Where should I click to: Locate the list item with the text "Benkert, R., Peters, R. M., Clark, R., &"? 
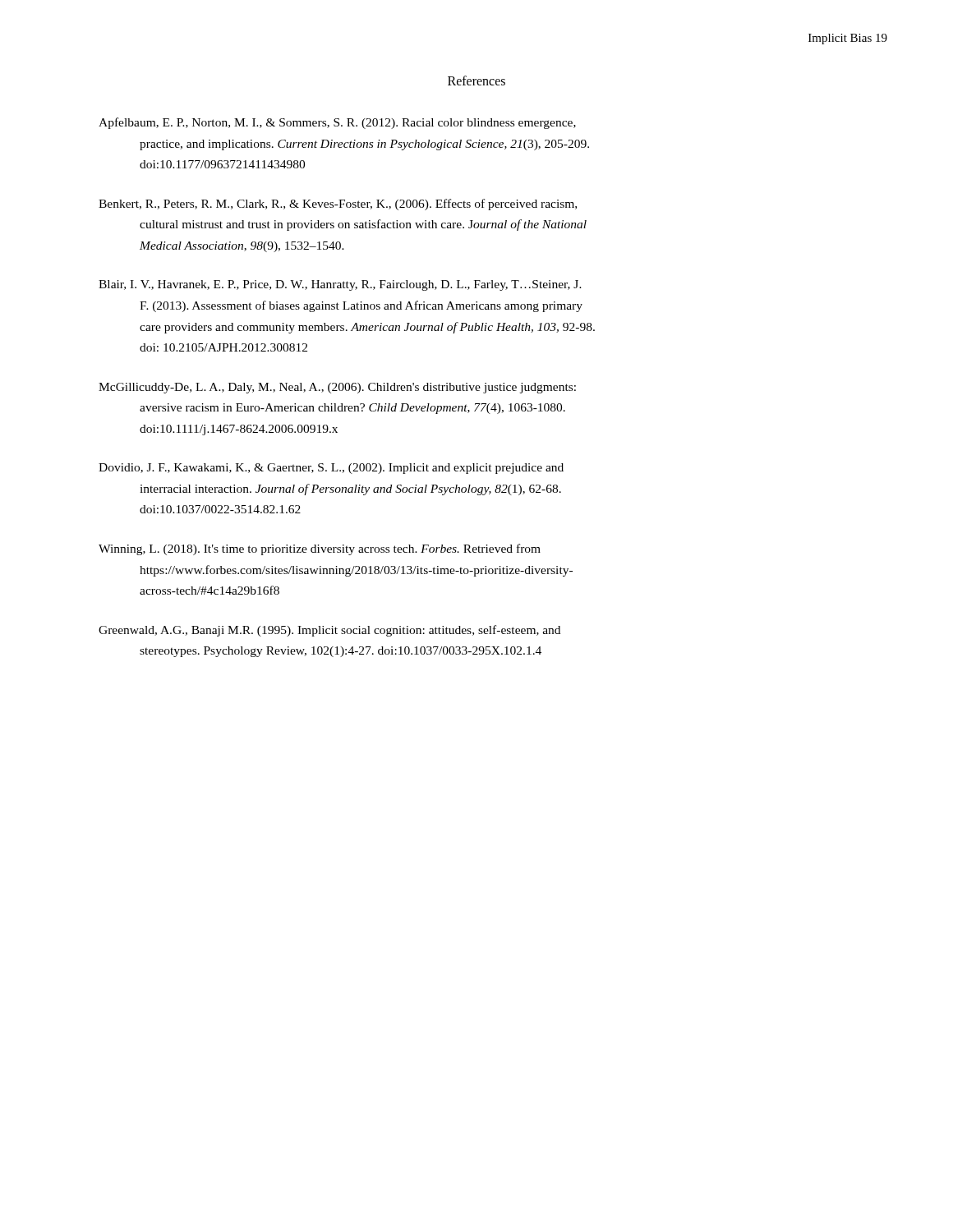click(476, 226)
